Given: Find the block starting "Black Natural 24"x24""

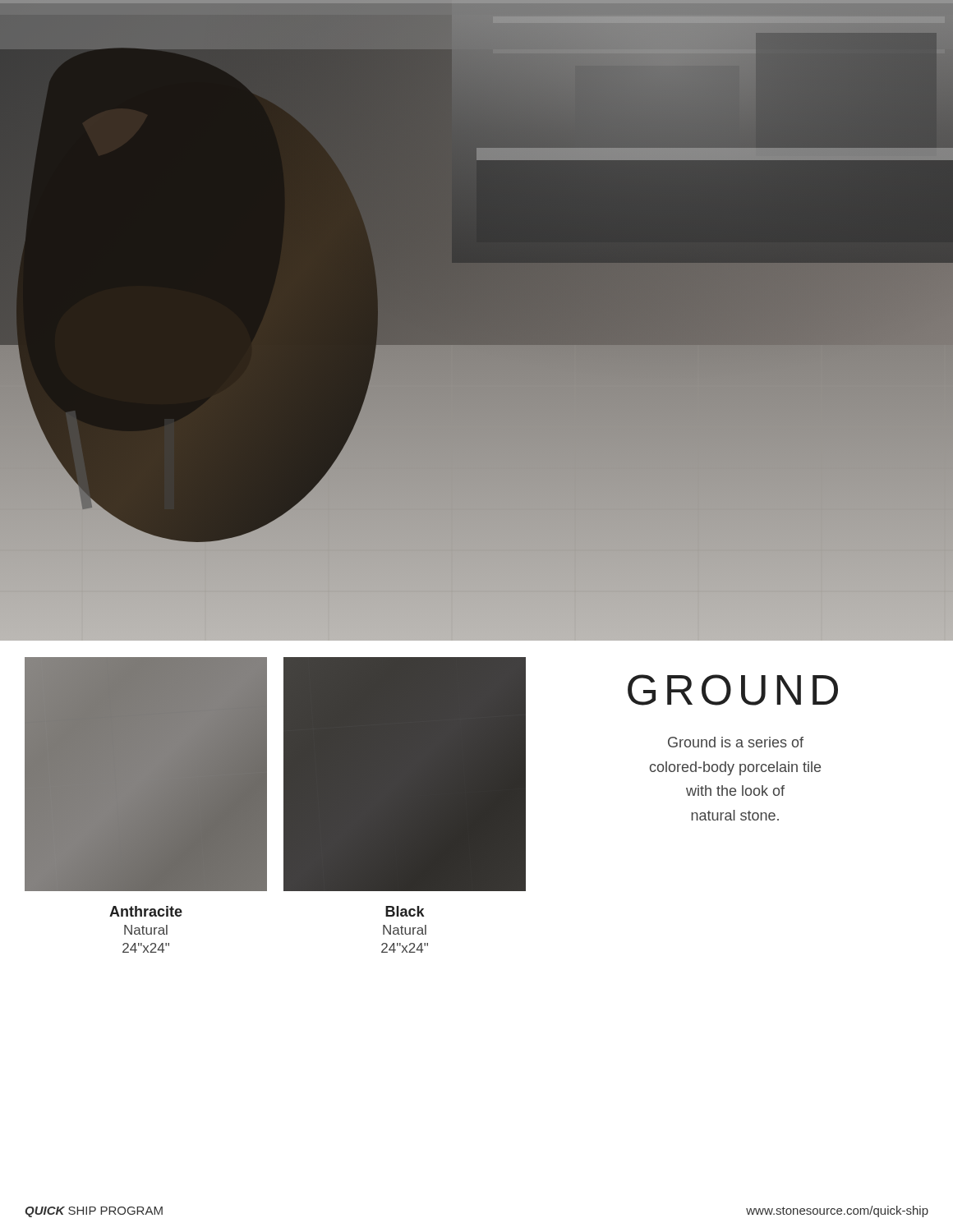Looking at the screenshot, I should point(405,930).
